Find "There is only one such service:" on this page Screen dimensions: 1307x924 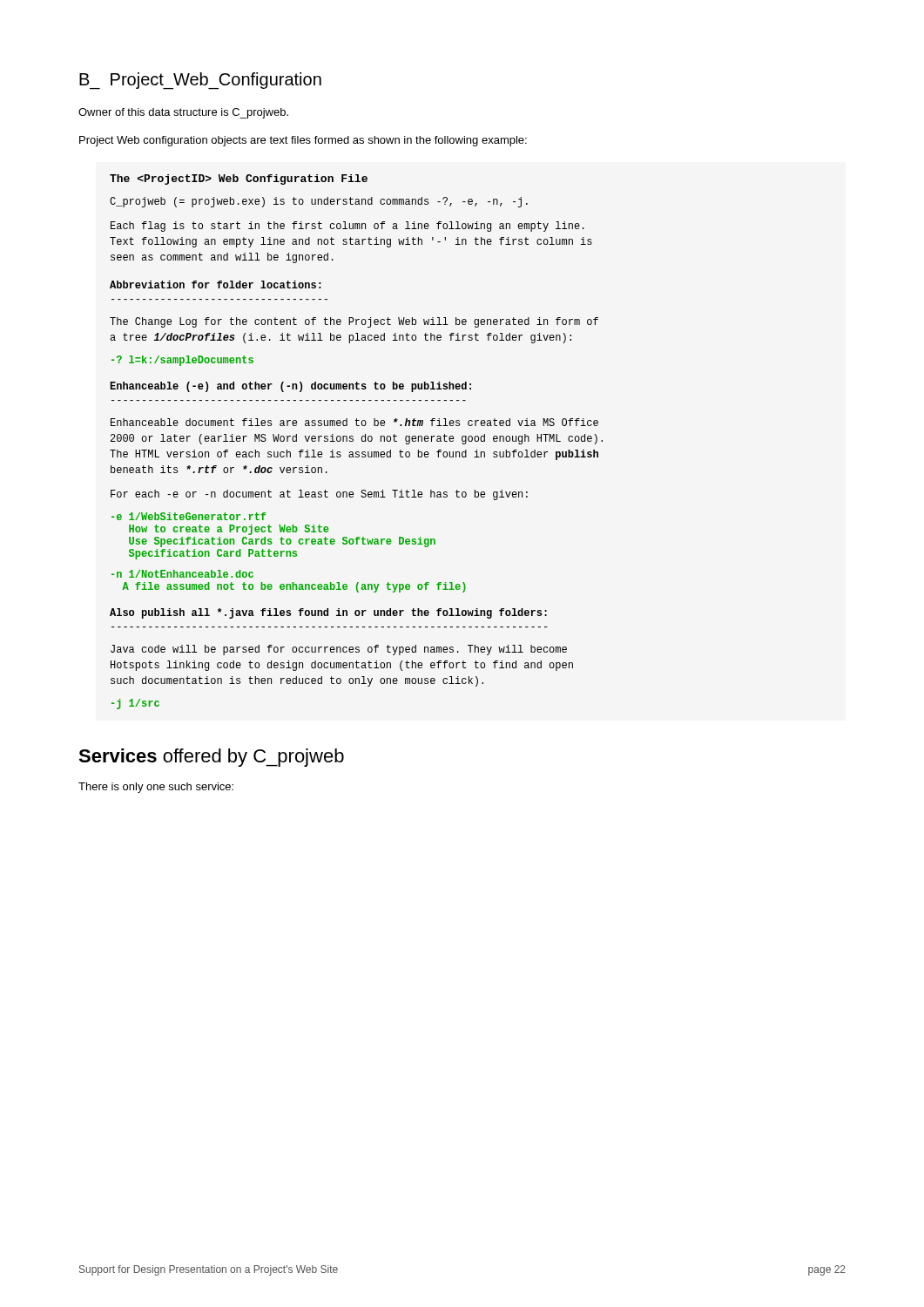(156, 786)
